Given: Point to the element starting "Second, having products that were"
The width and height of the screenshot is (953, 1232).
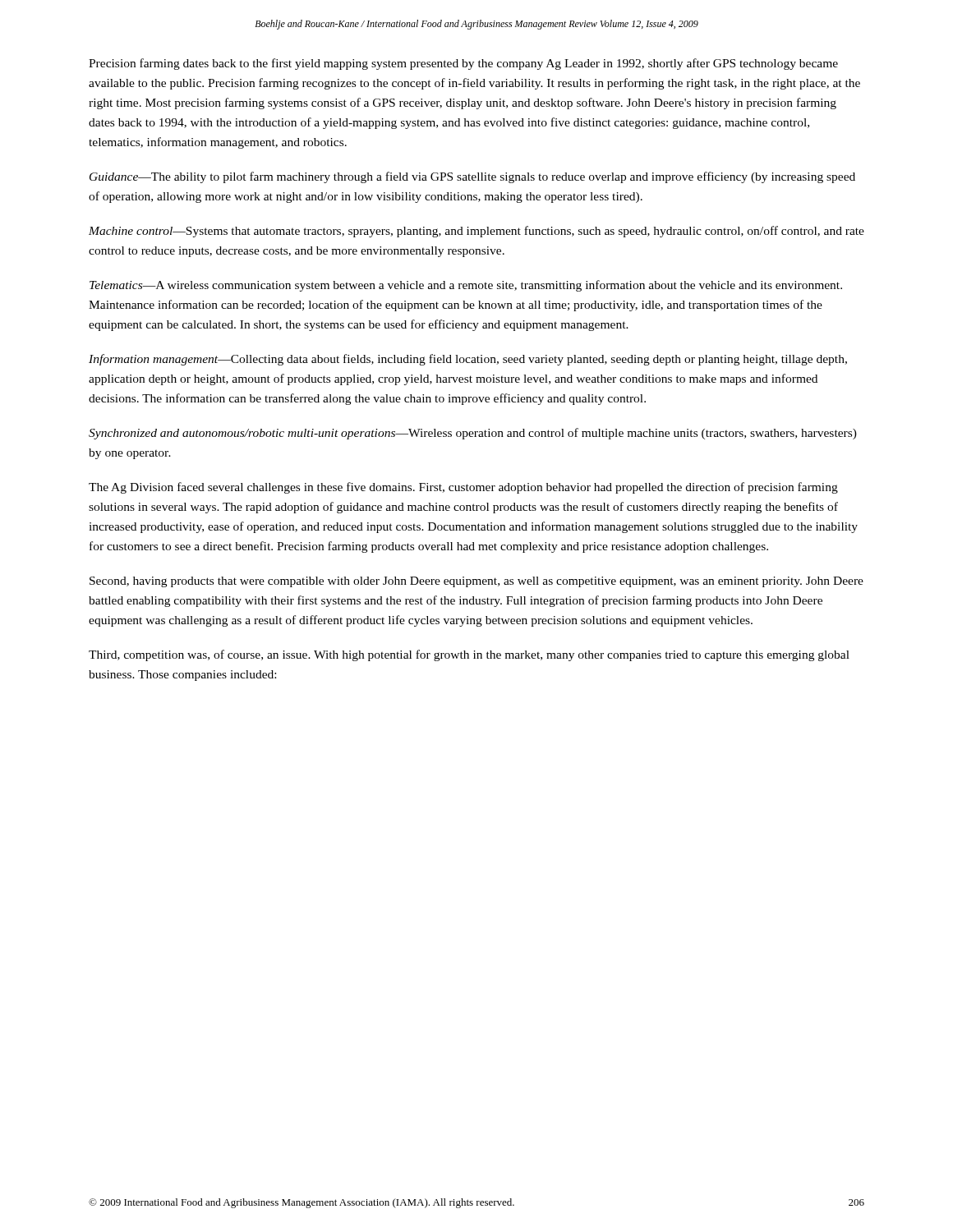Looking at the screenshot, I should (x=476, y=600).
